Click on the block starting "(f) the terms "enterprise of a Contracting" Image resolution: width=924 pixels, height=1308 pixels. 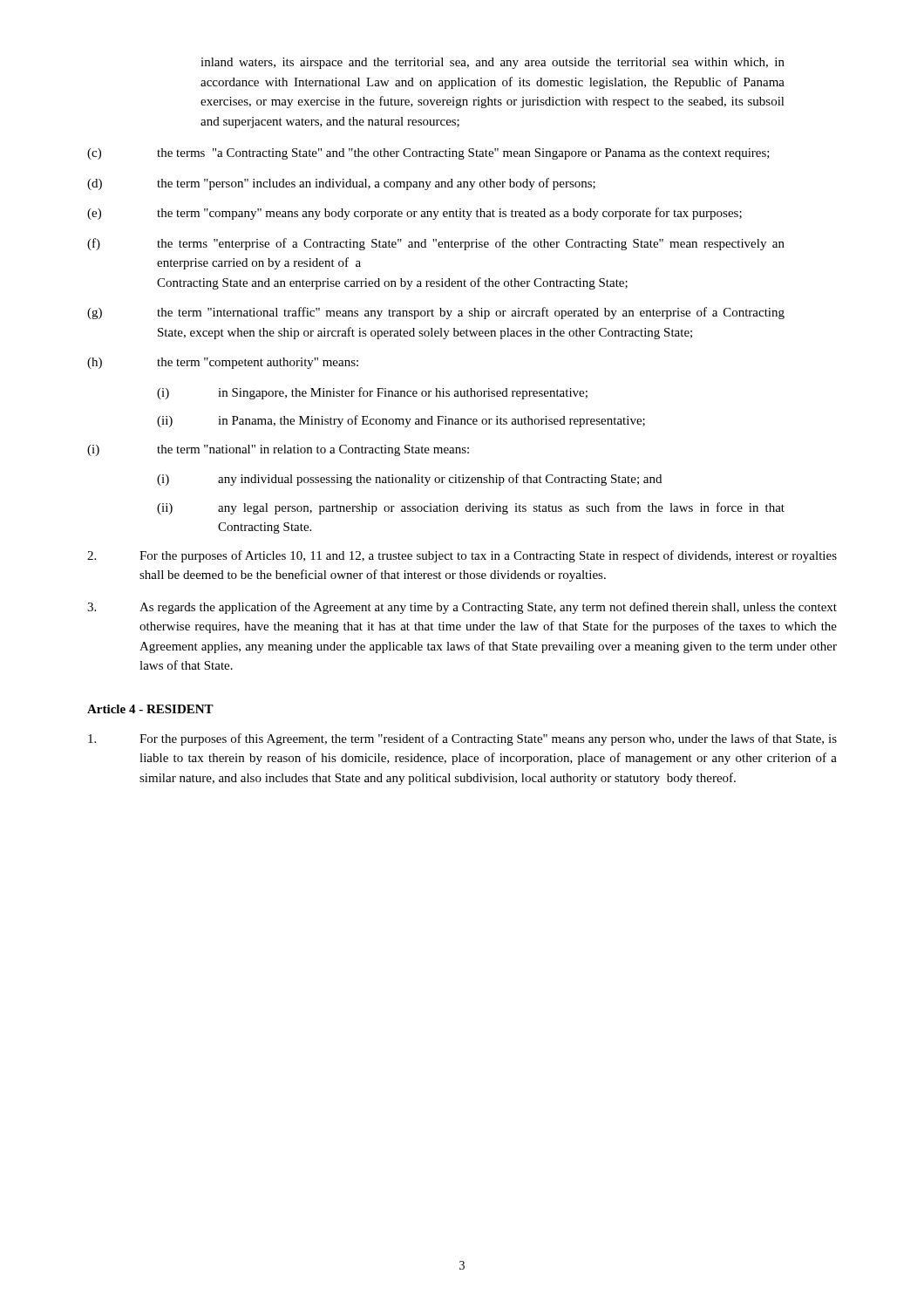point(436,244)
